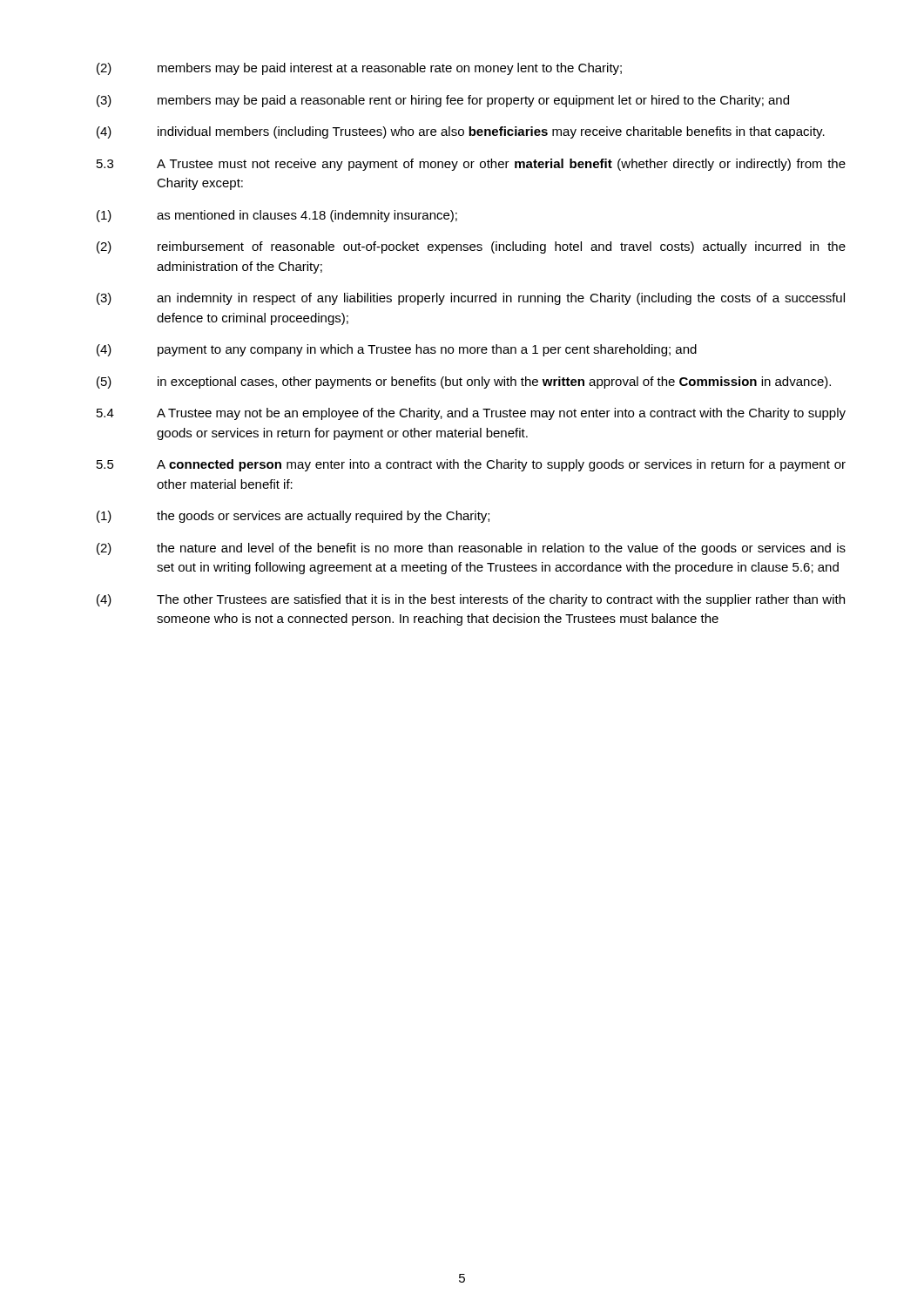Find the text block starting "(3) an indemnity in respect of"
The height and width of the screenshot is (1307, 924).
point(471,308)
